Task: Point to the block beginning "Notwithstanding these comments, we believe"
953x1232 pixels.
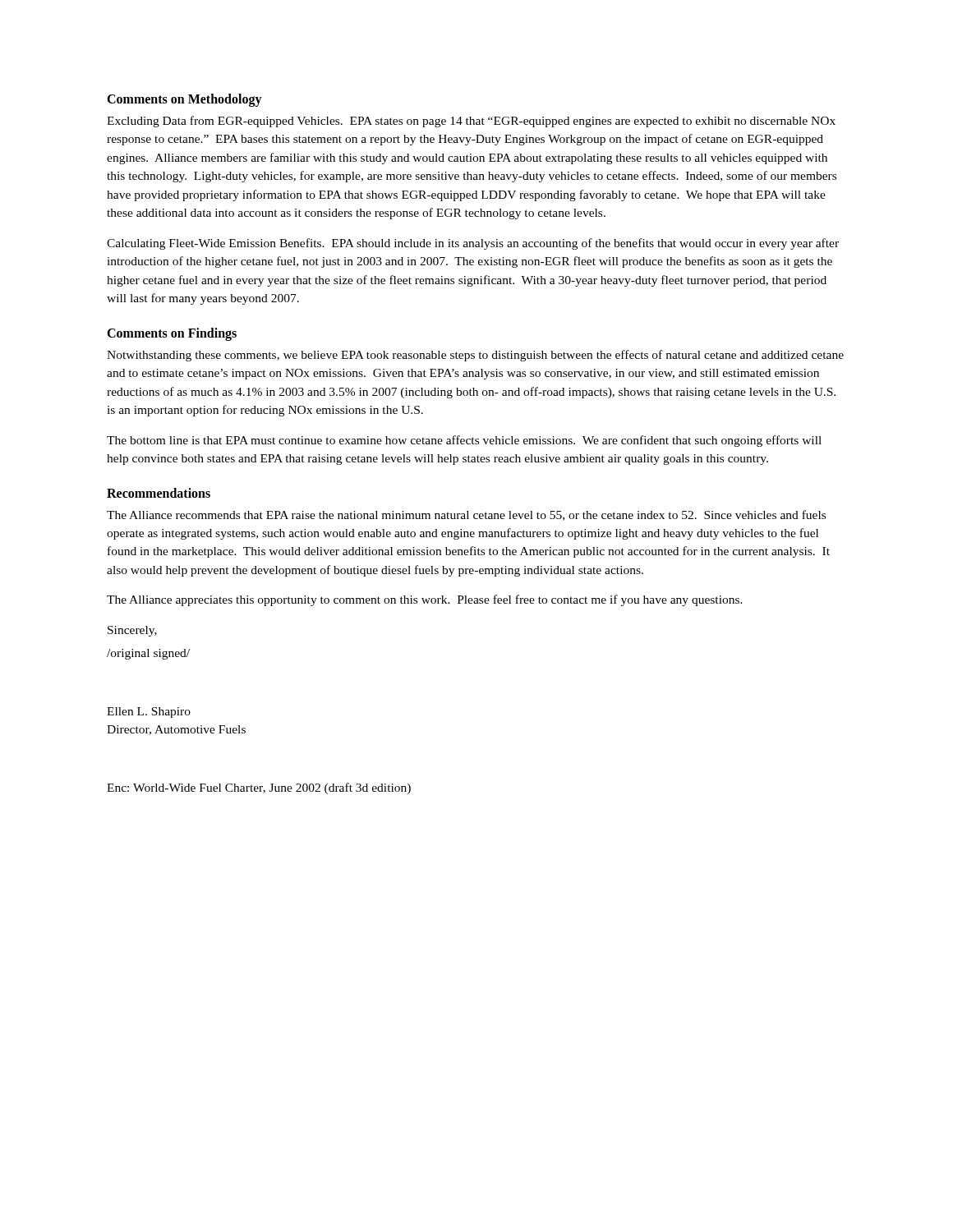Action: tap(475, 382)
